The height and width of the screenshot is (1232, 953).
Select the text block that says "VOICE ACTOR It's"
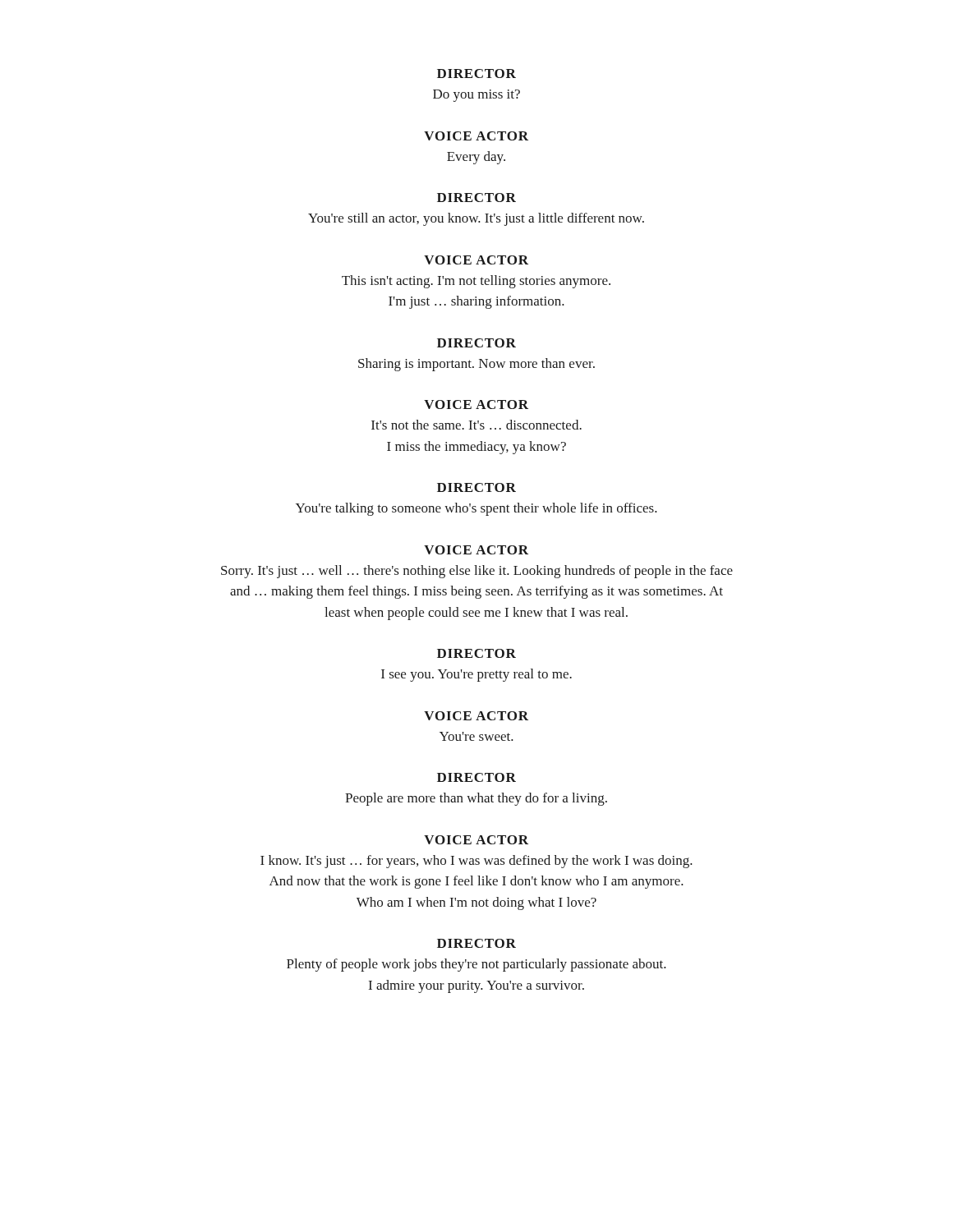(x=476, y=427)
